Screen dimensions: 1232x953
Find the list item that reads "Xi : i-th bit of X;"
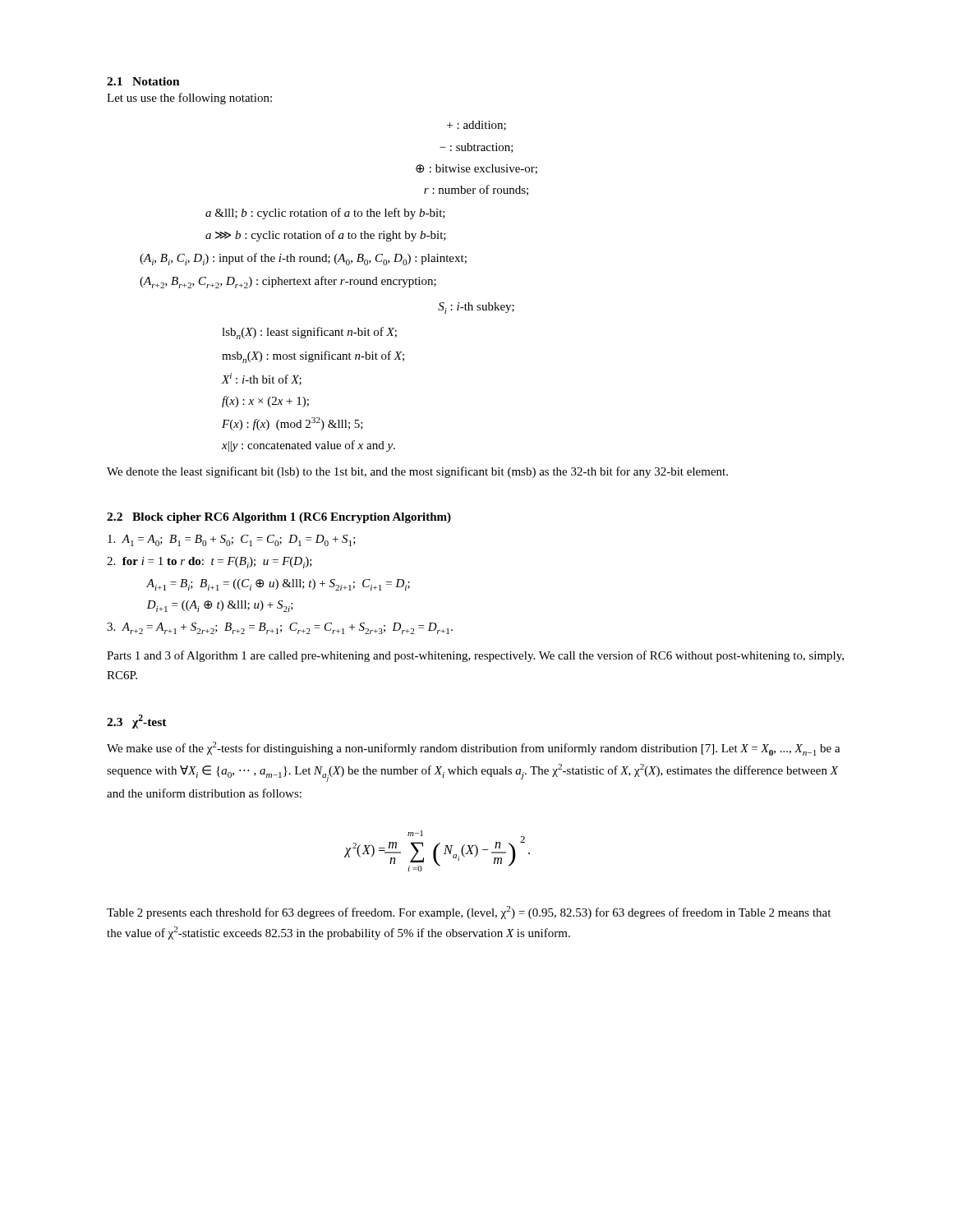tap(262, 378)
